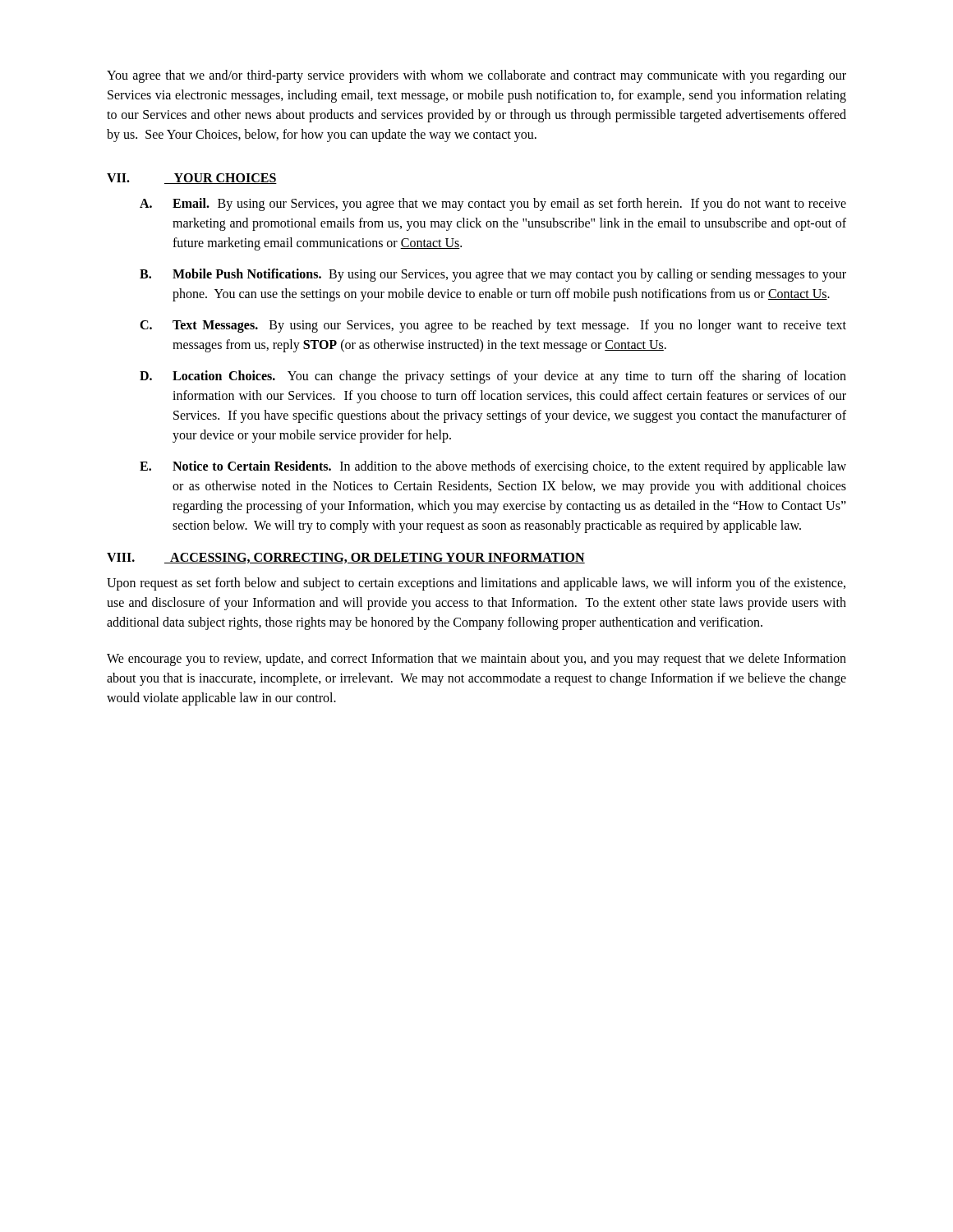Screen dimensions: 1232x953
Task: Click on the text block with the text "You agree that we and/or"
Action: point(476,105)
